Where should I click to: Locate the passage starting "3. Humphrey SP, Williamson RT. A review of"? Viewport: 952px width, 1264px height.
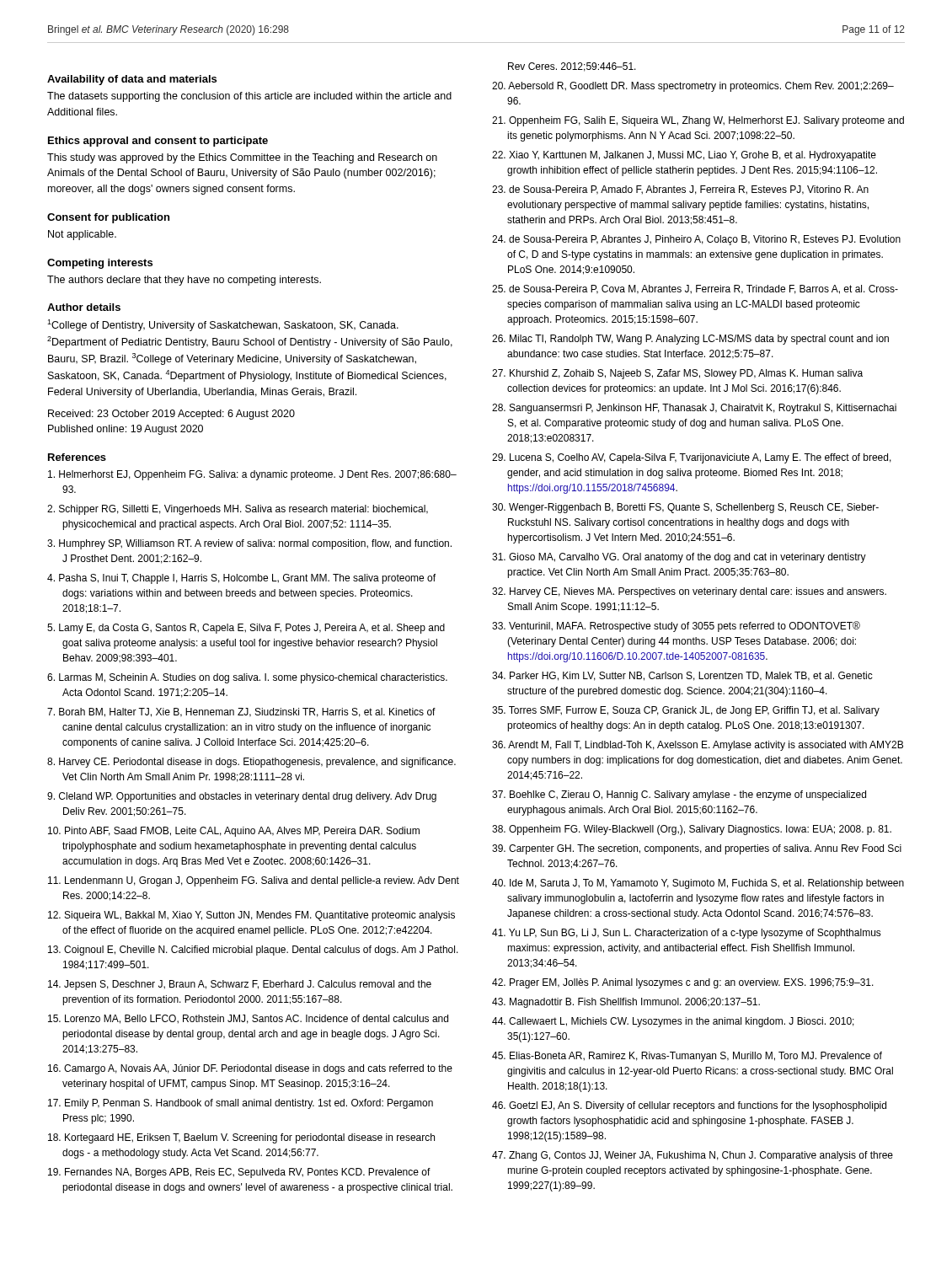click(x=250, y=551)
